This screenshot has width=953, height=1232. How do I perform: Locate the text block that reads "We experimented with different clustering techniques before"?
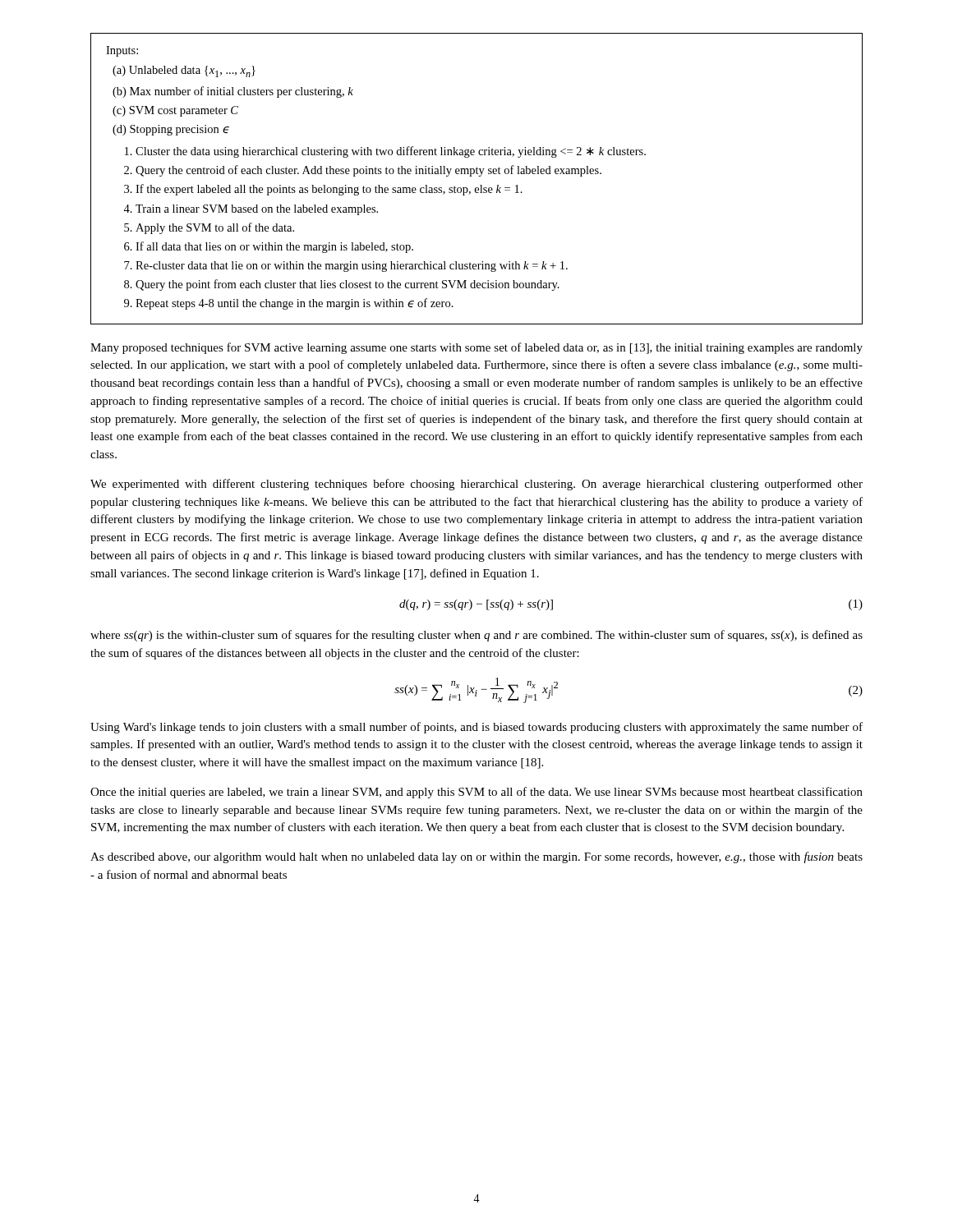[476, 529]
